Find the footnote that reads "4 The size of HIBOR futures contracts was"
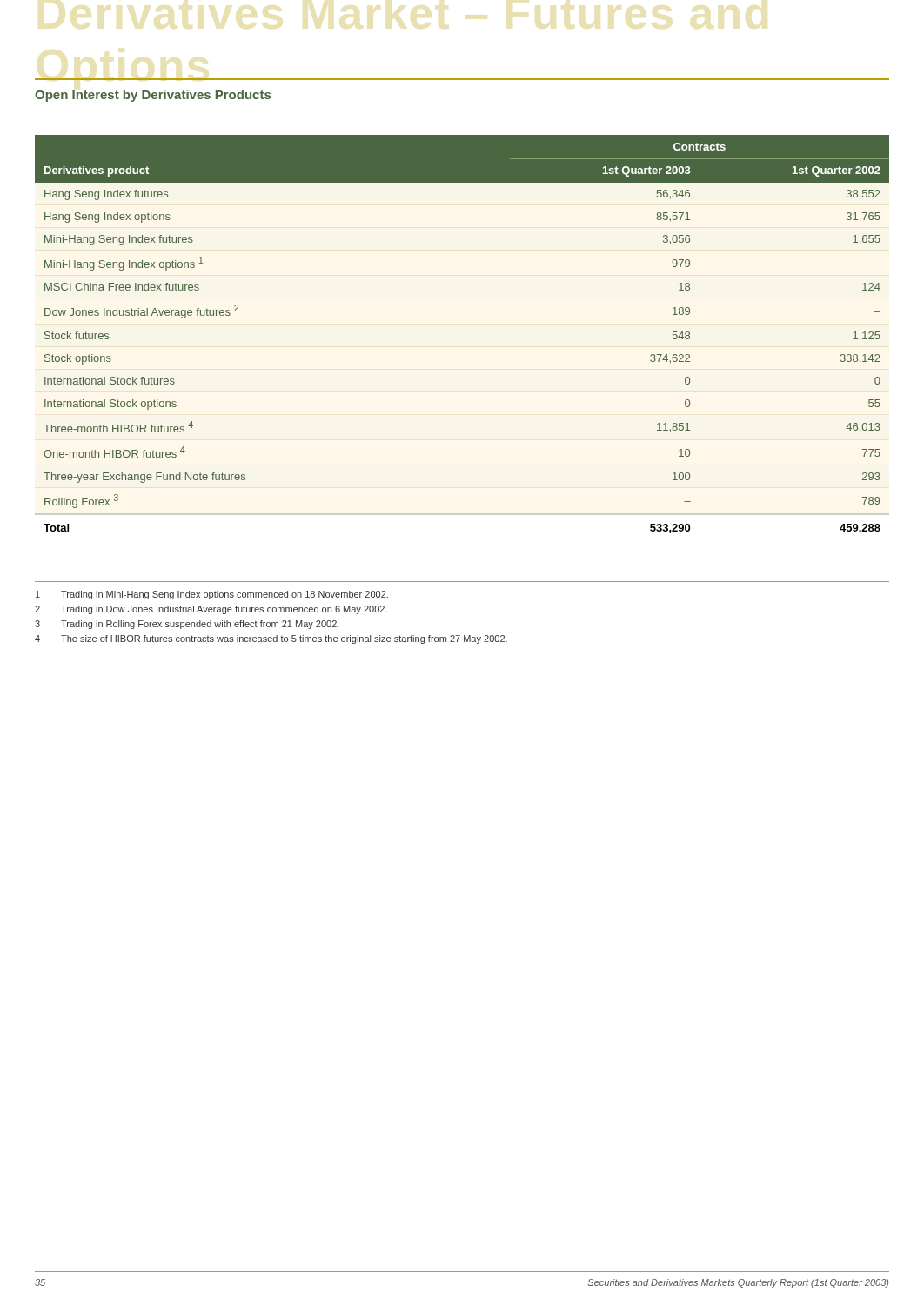Viewport: 924px width, 1305px height. point(271,639)
